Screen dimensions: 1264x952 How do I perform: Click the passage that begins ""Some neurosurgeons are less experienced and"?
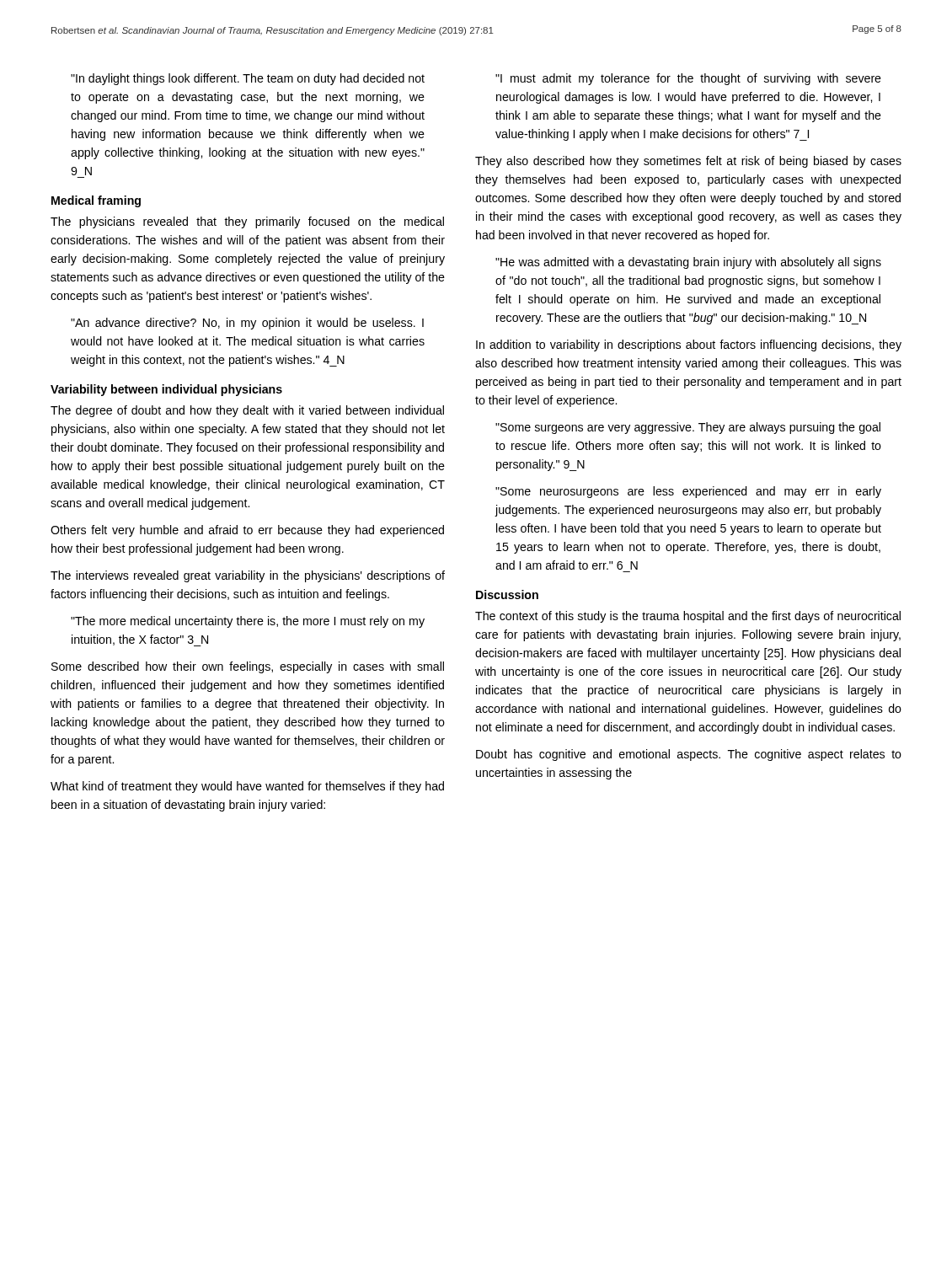coord(688,528)
